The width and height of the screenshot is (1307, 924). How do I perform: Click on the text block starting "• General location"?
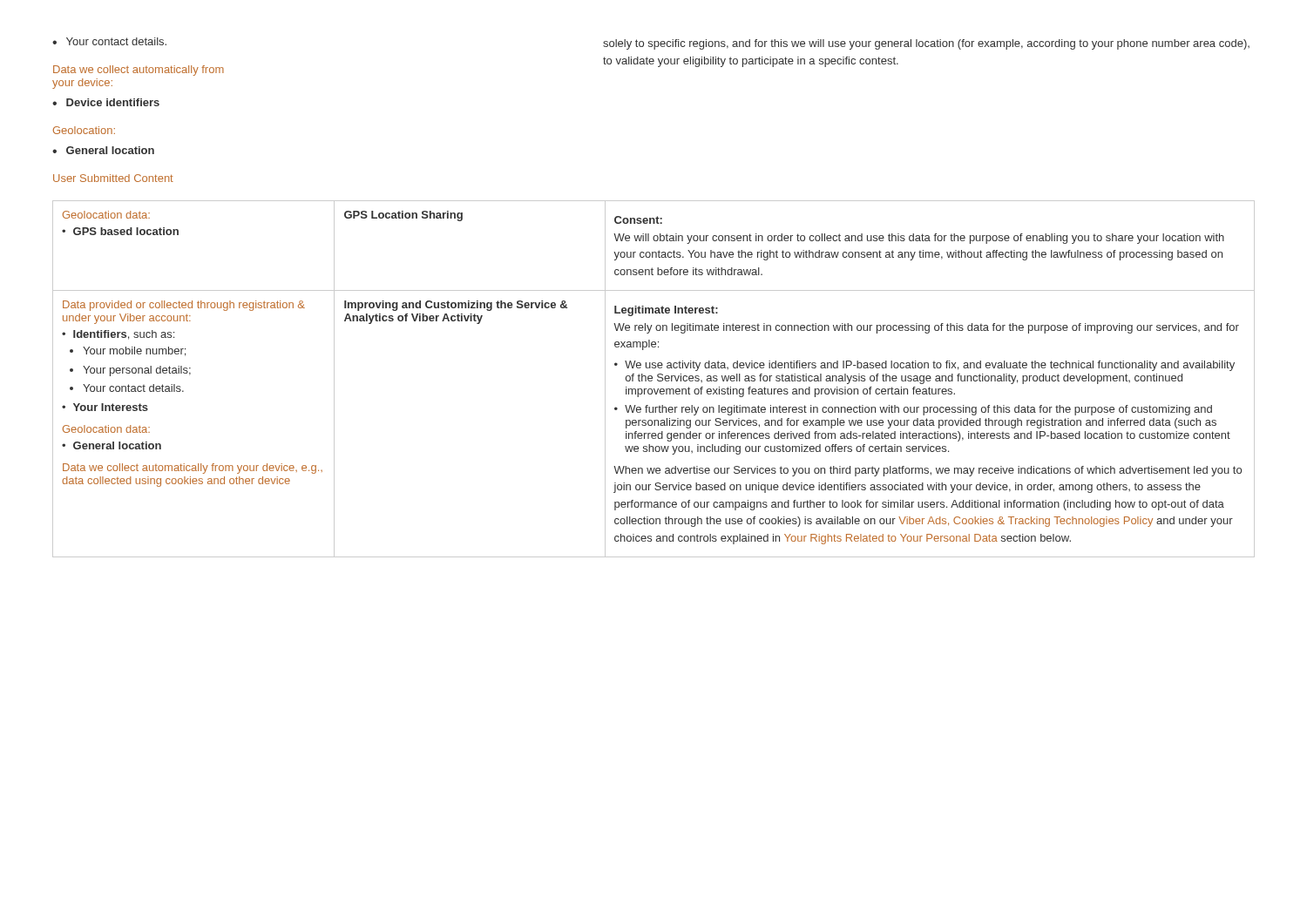pos(103,152)
